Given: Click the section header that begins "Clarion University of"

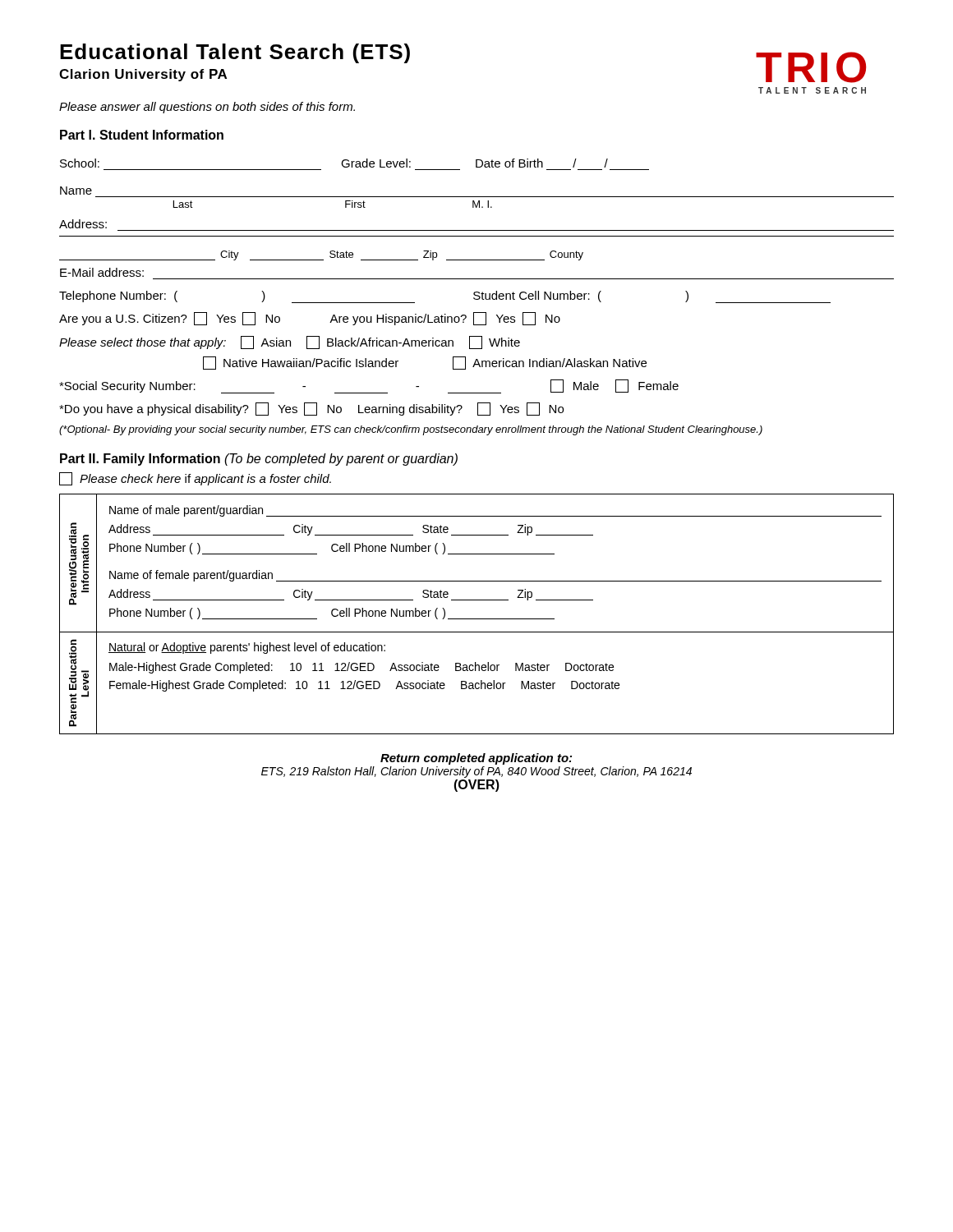Looking at the screenshot, I should click(x=143, y=75).
